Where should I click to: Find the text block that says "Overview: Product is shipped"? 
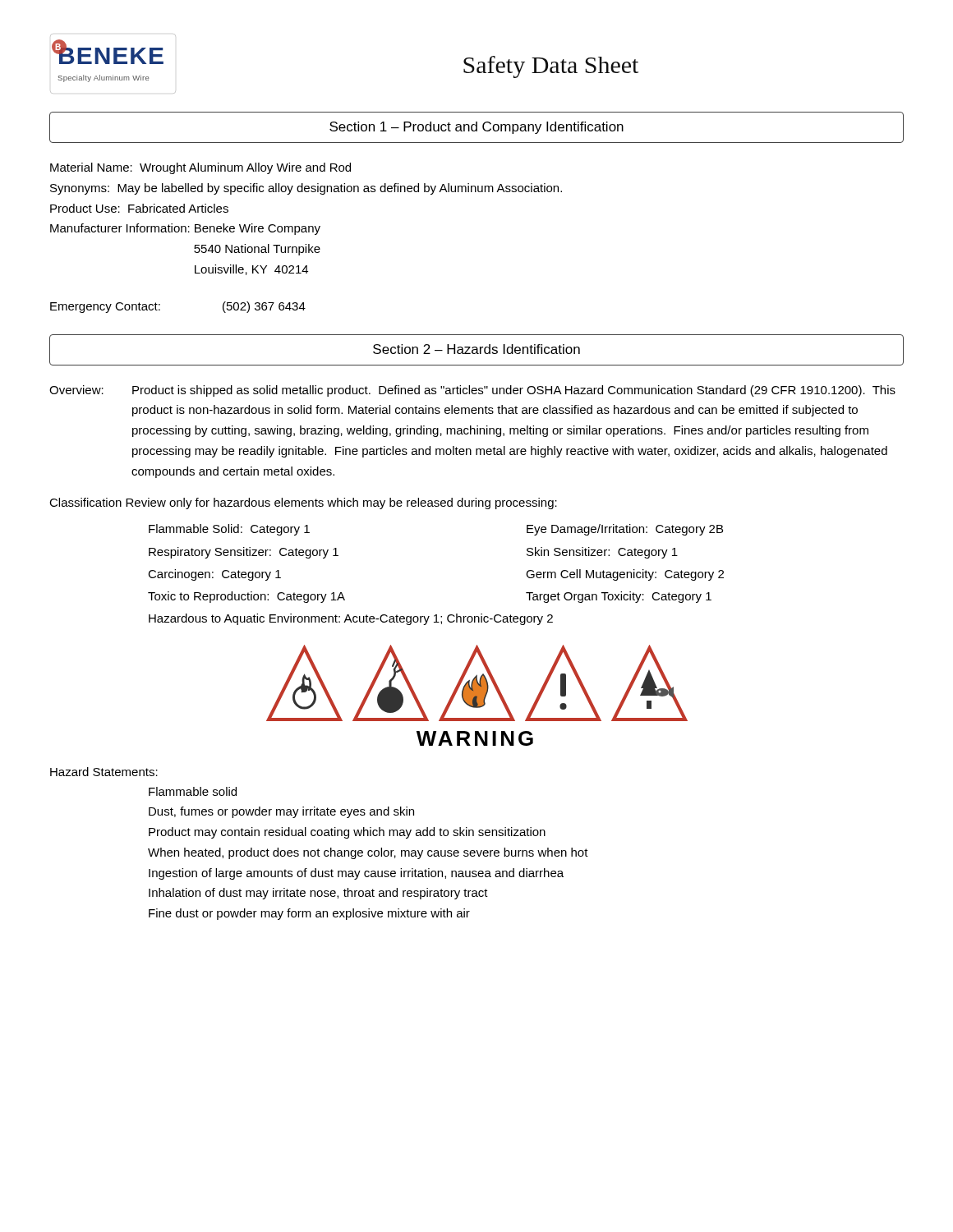[476, 431]
